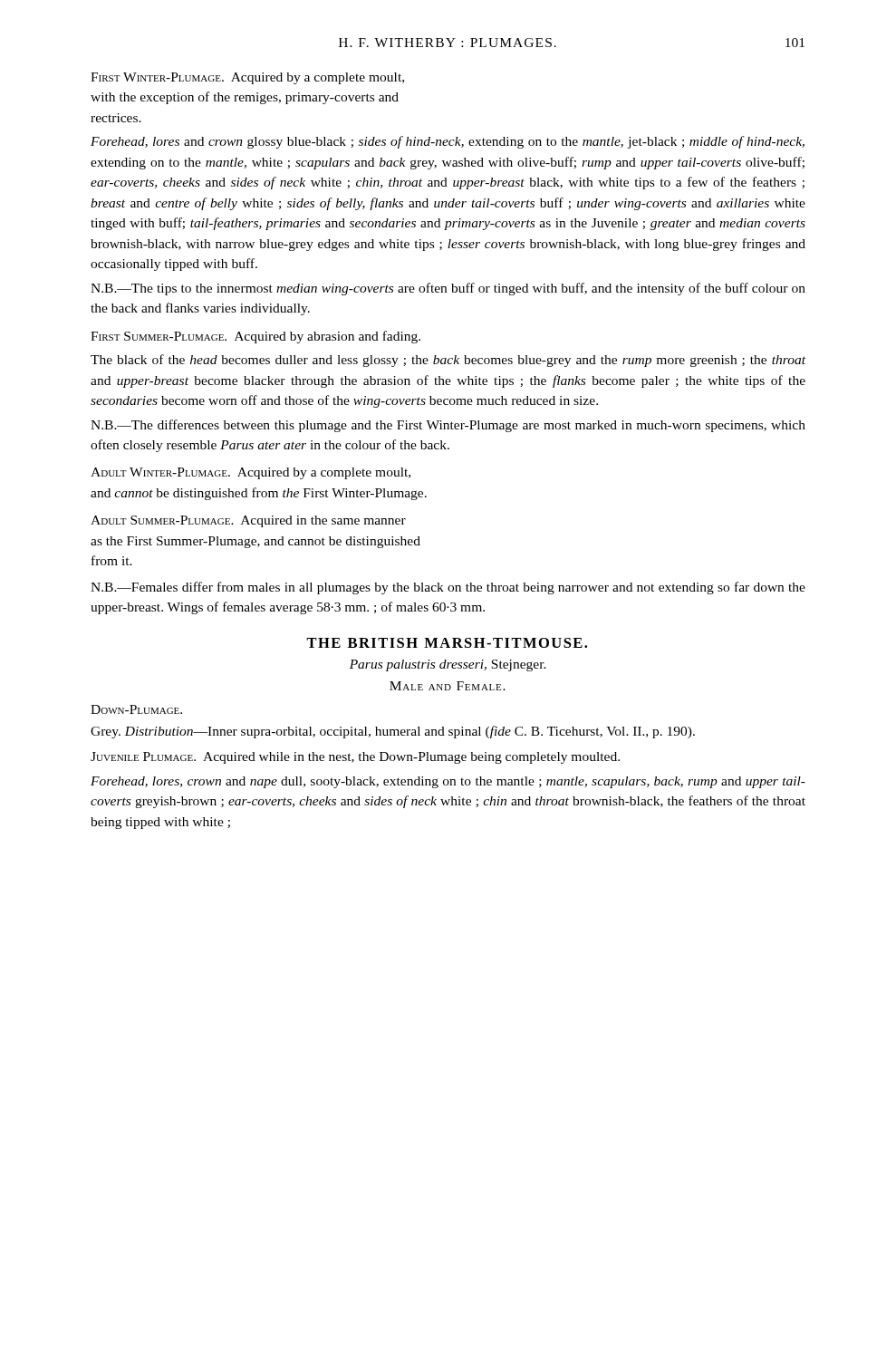Find the region starting "THE BRITISH MARSH-TITMOUSE."
896x1359 pixels.
[448, 643]
